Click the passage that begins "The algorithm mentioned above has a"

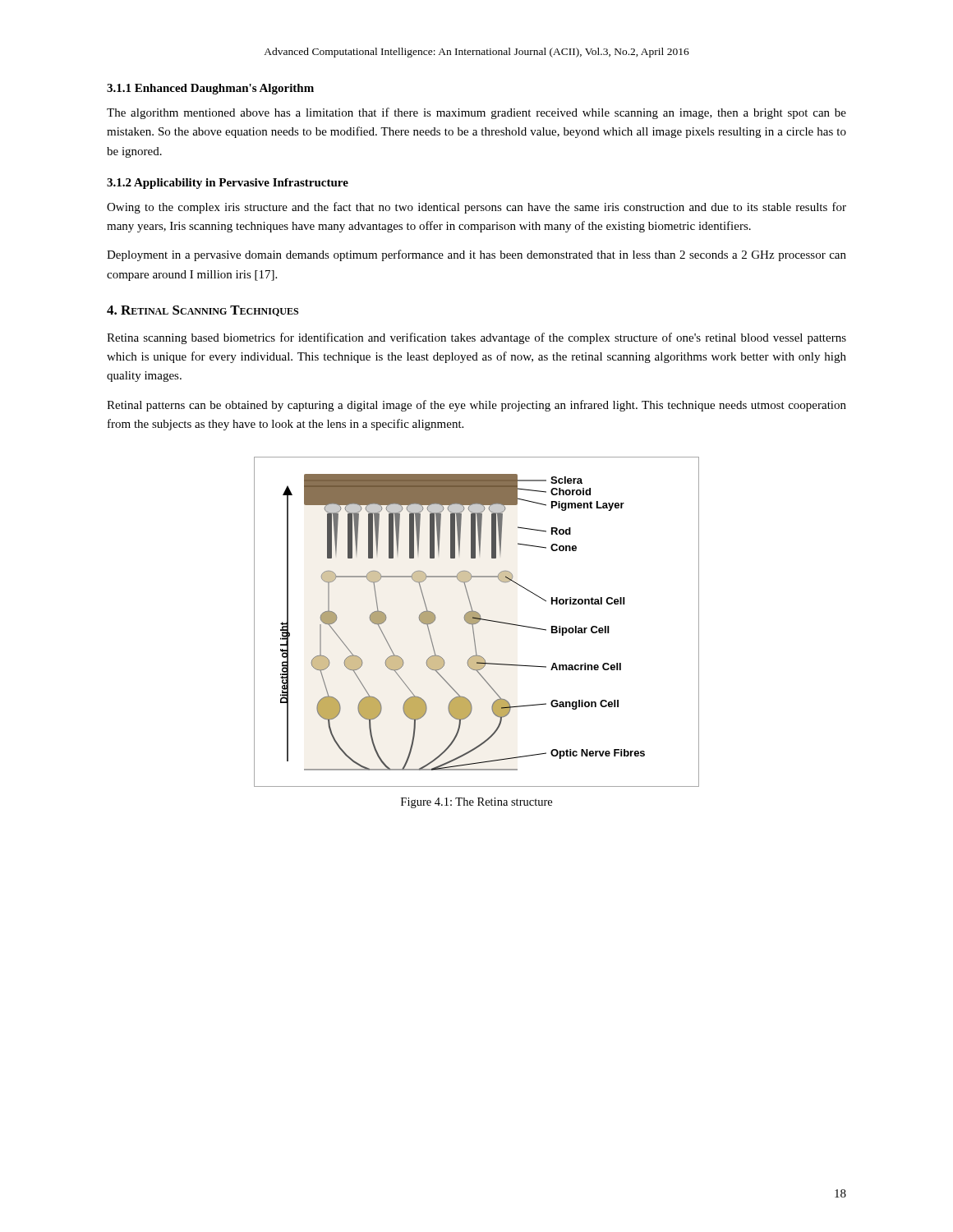(476, 132)
